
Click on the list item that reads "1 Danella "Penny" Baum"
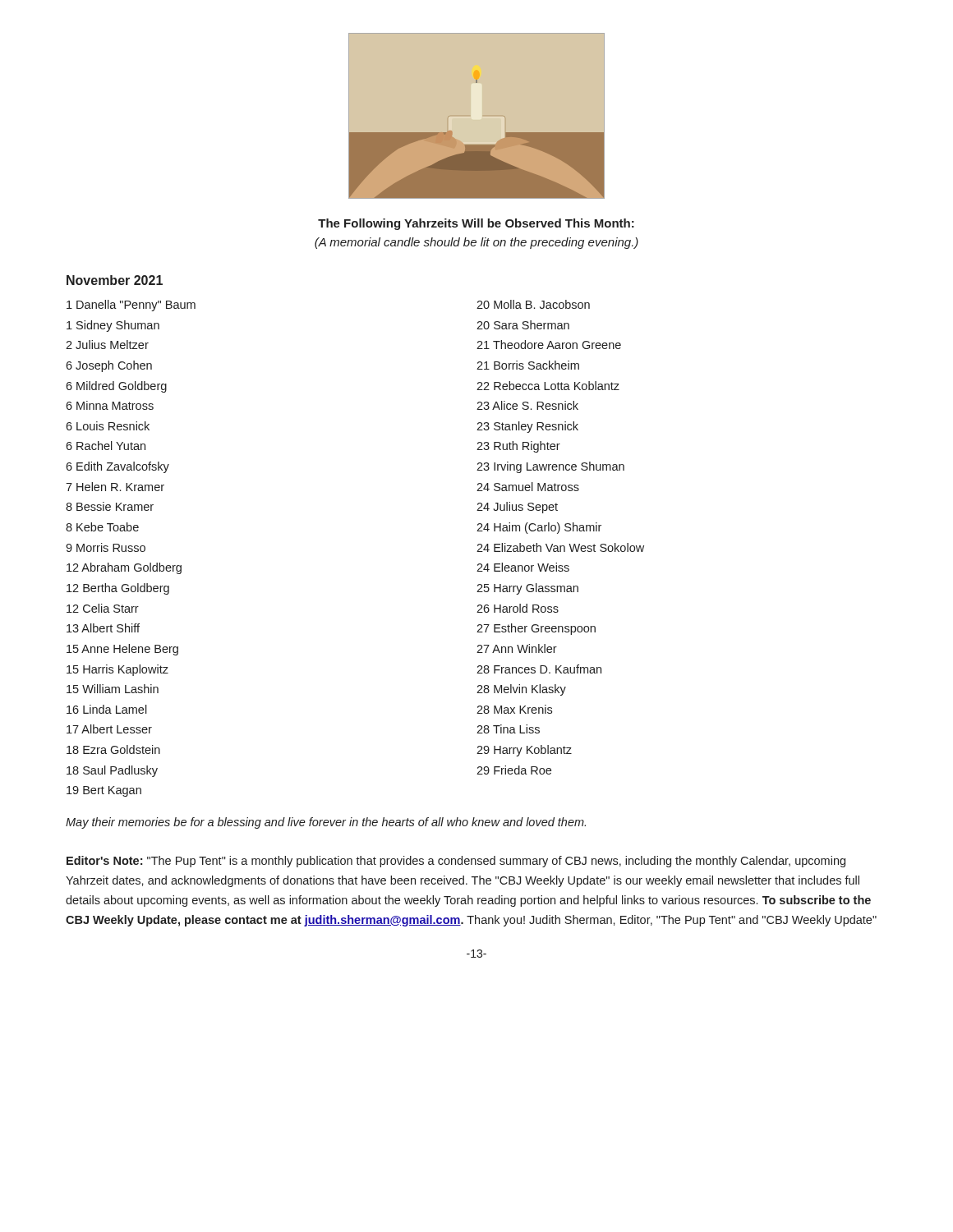(x=131, y=305)
